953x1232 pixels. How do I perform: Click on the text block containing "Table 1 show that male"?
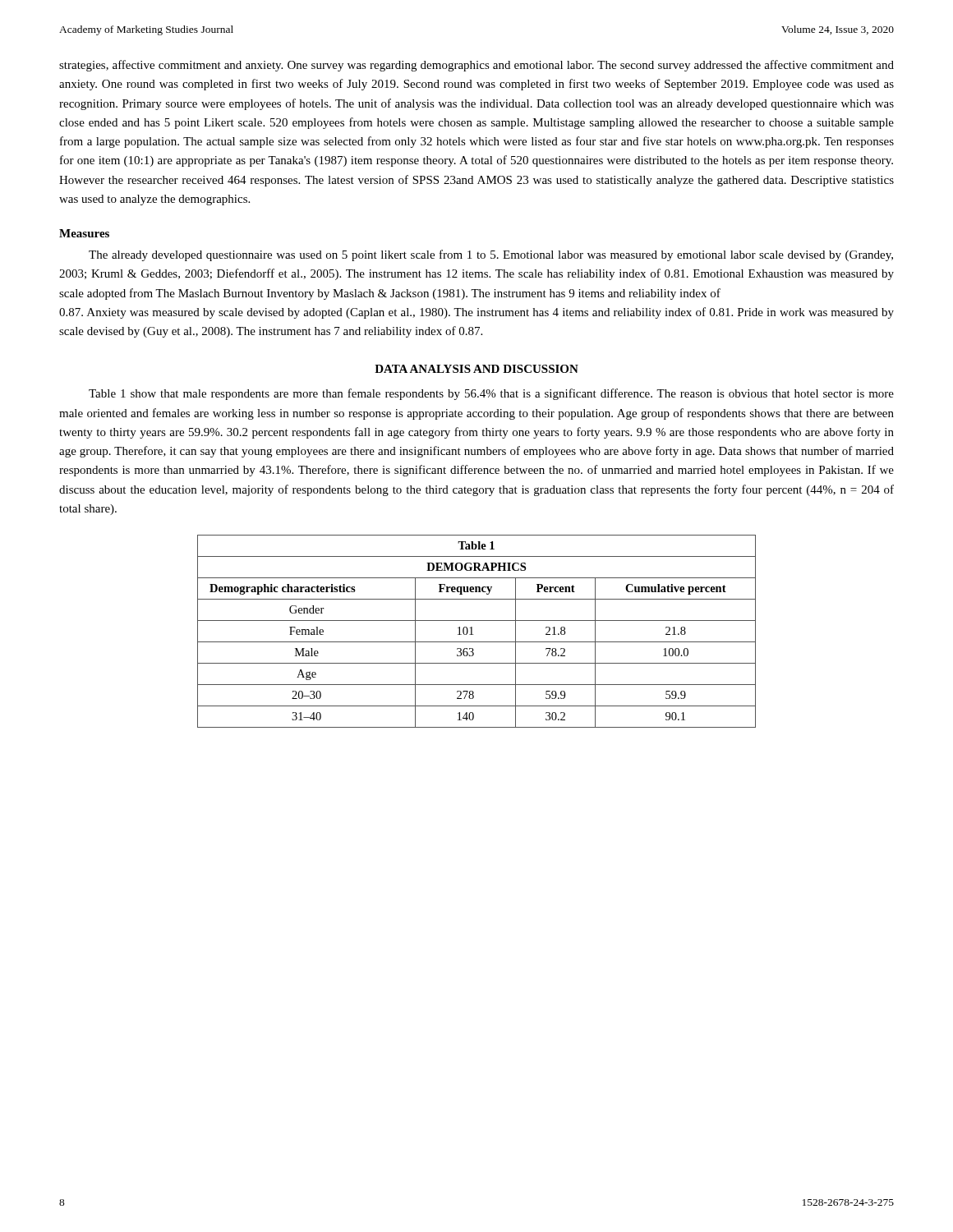(x=476, y=451)
